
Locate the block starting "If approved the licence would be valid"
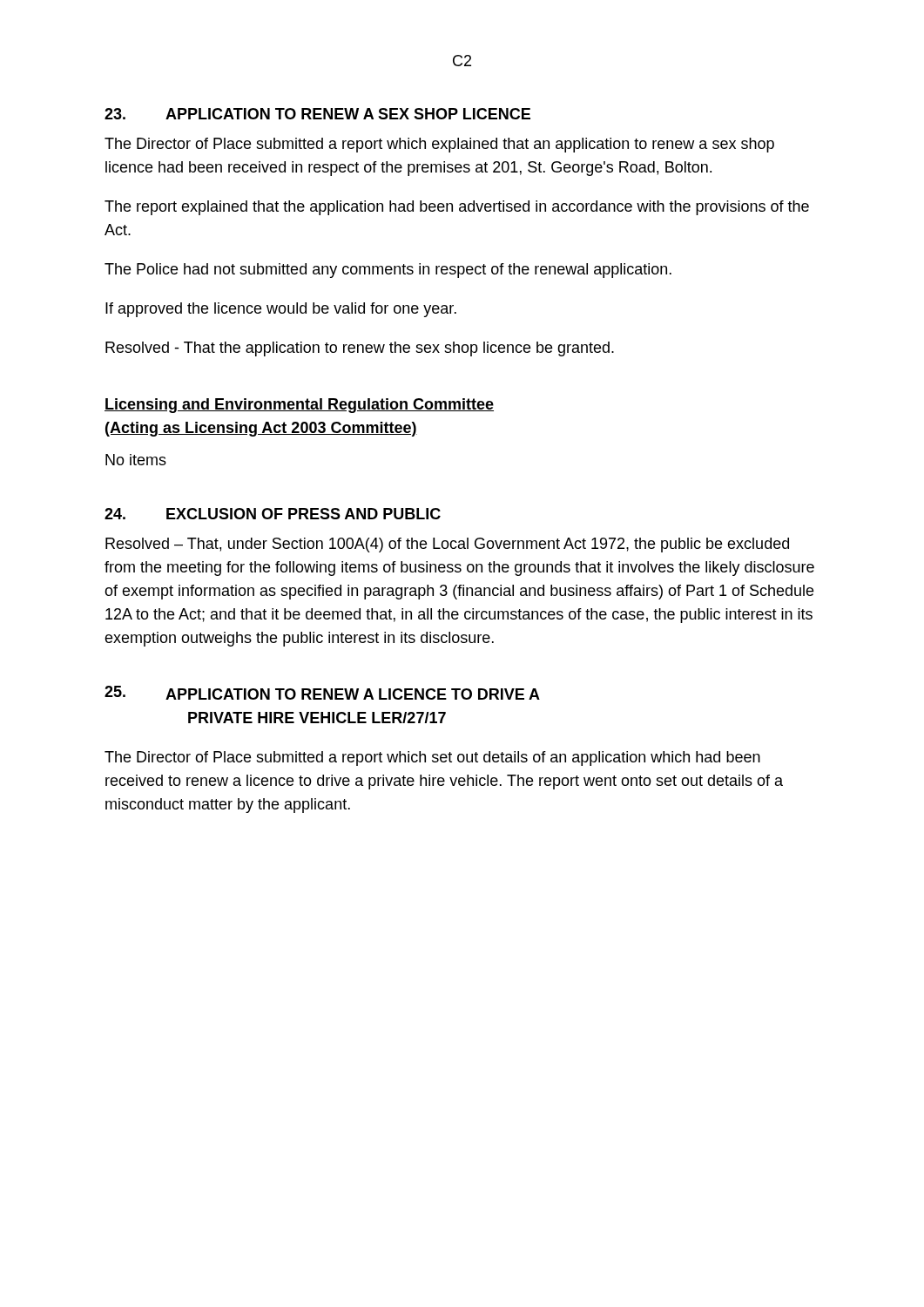[281, 308]
